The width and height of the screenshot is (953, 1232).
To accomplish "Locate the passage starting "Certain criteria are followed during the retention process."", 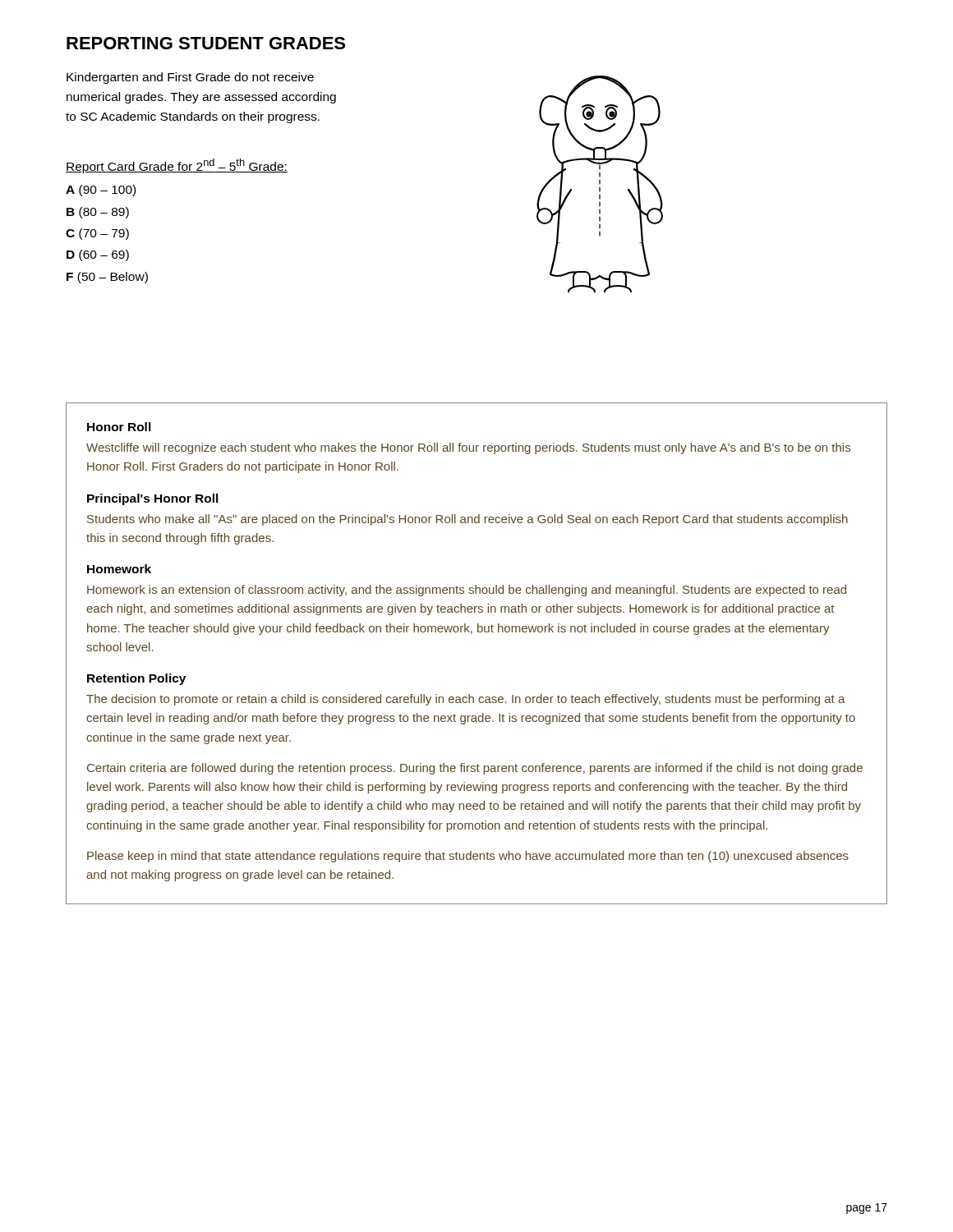I will 476,796.
